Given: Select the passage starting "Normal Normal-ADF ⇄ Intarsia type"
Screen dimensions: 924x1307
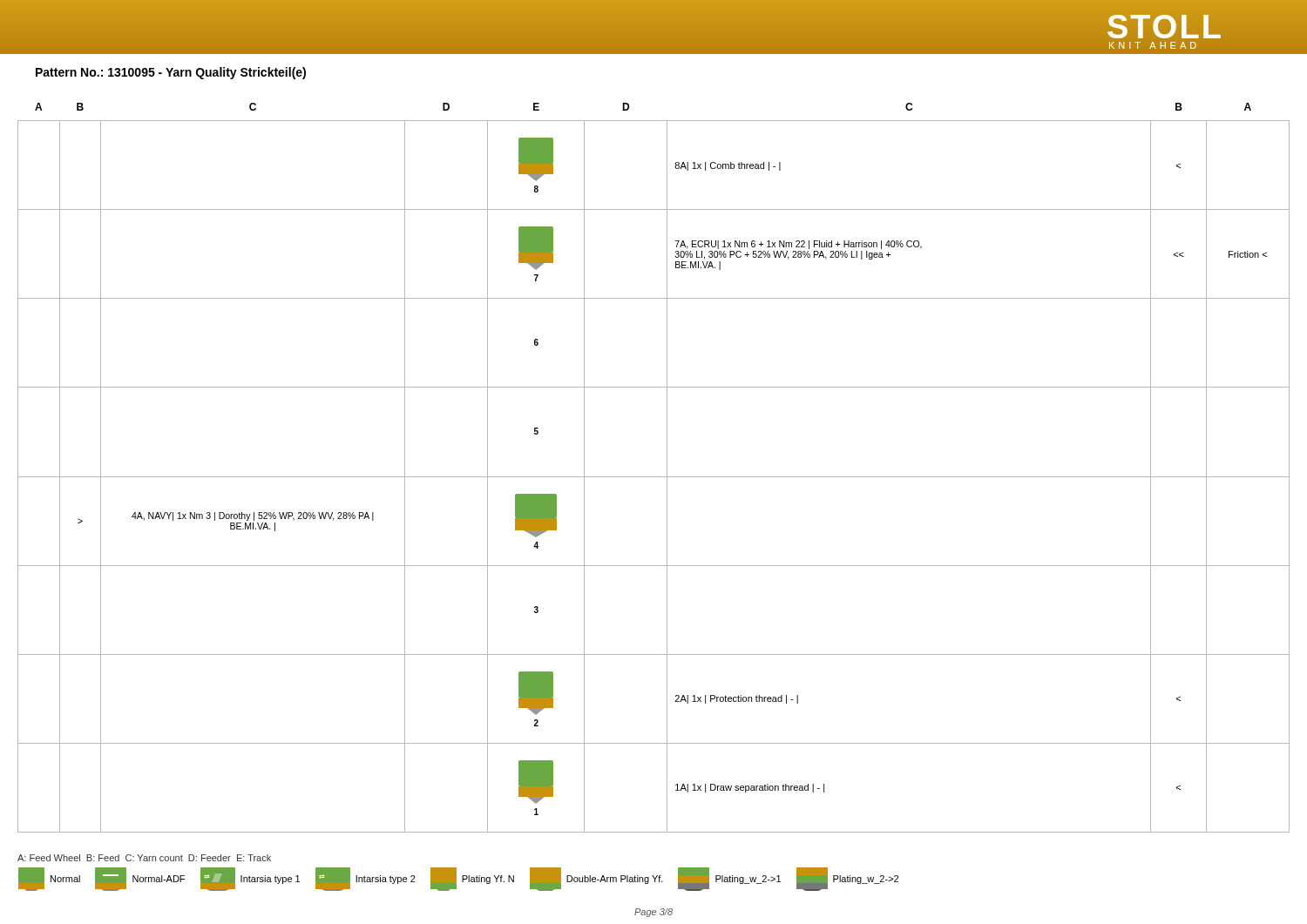Looking at the screenshot, I should (654, 879).
